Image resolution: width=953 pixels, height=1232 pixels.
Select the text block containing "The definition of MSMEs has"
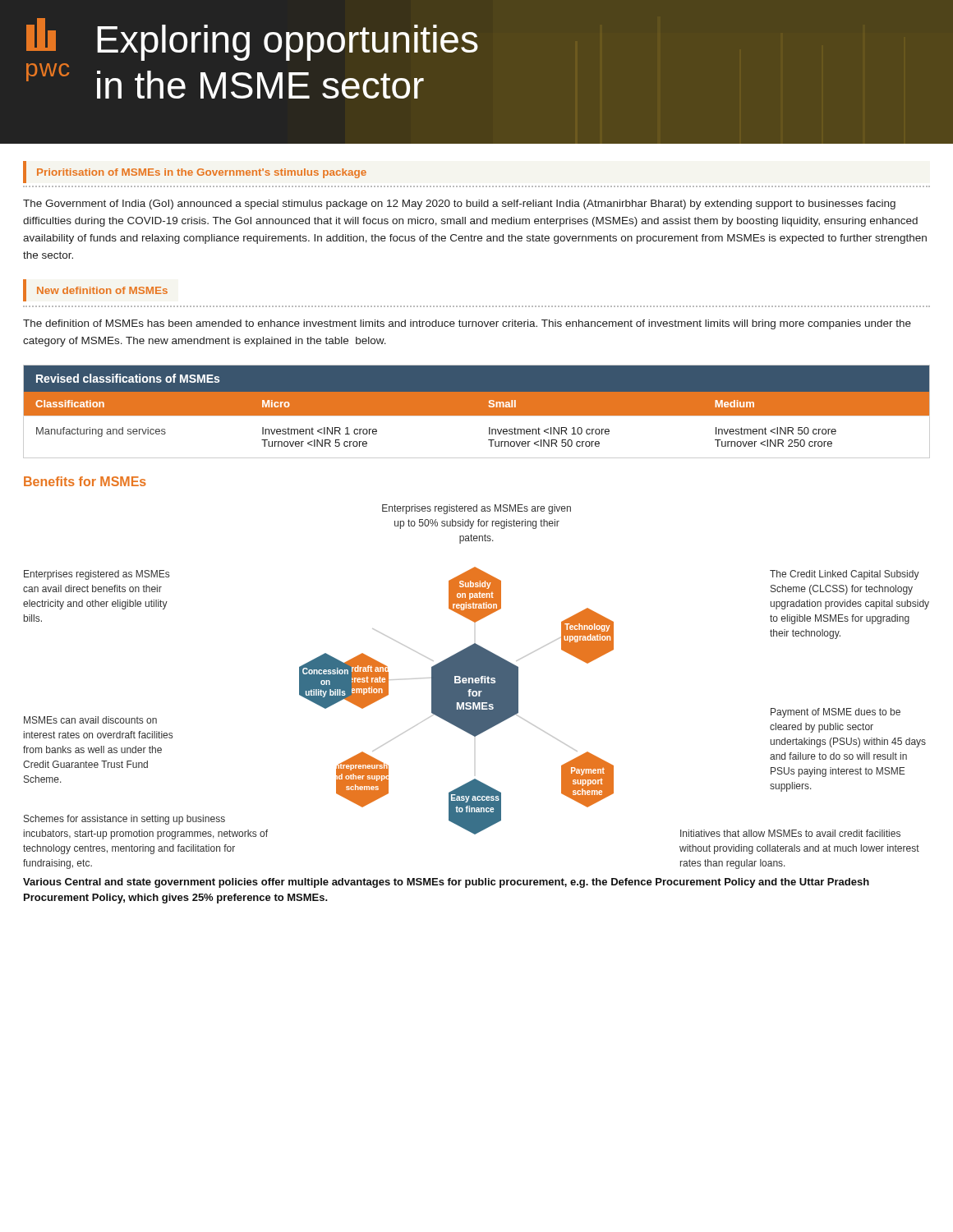467,332
